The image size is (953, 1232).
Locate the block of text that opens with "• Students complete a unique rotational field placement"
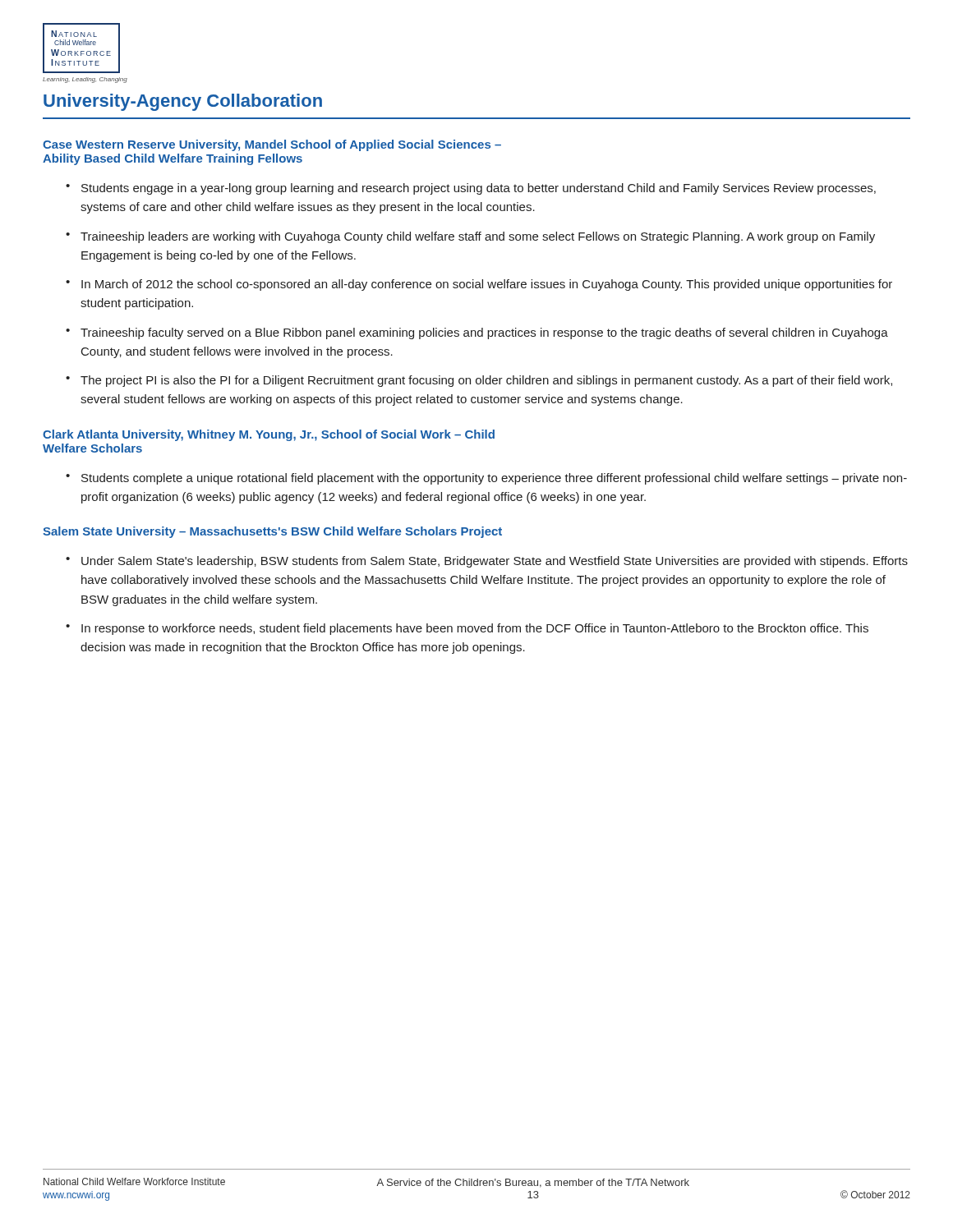tap(488, 487)
